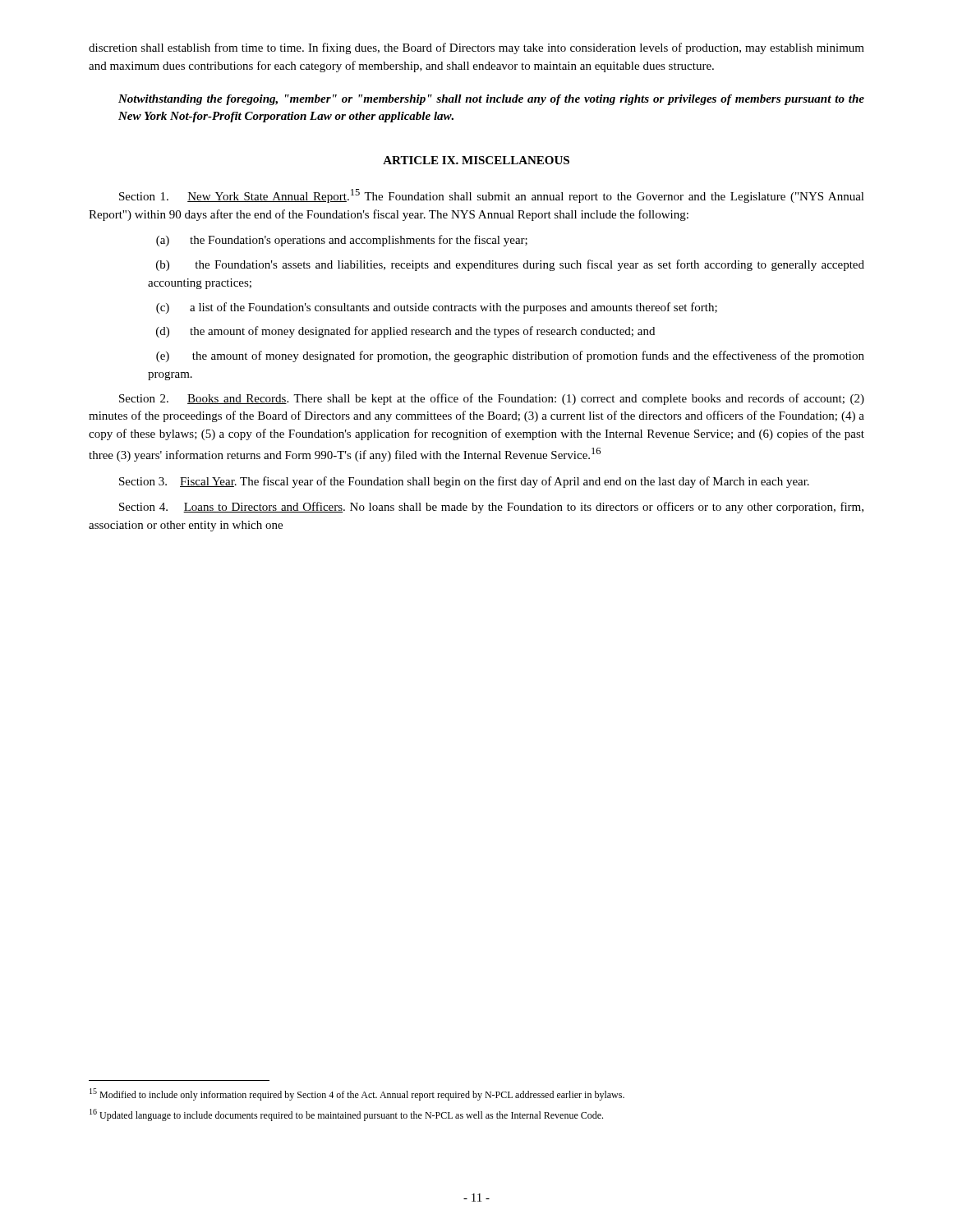Select the list item with the text "(a) the Foundation's operations and accomplishments for"
This screenshot has height=1232, width=953.
tap(506, 241)
